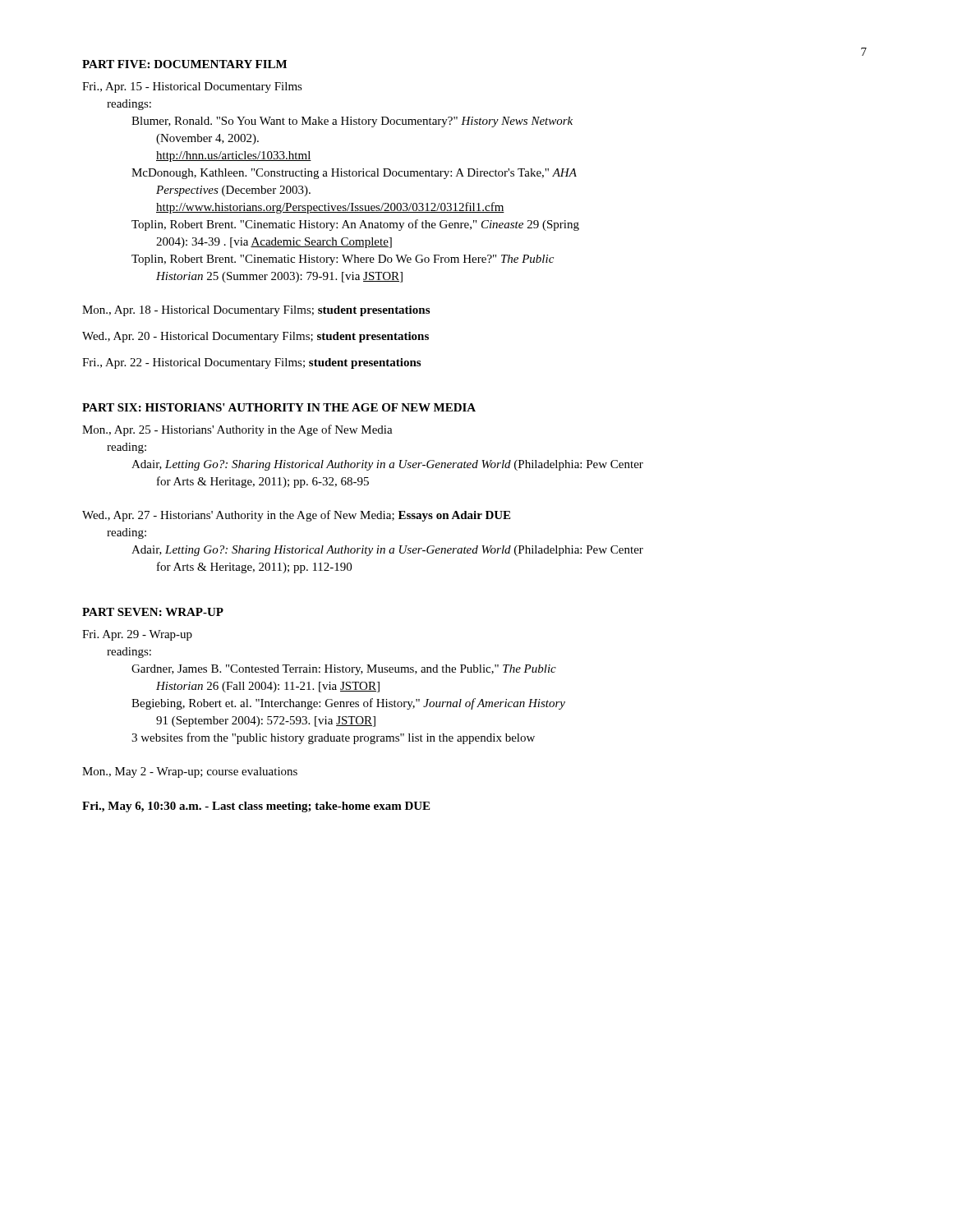The width and height of the screenshot is (953, 1232).
Task: Point to the region starting "Mon., Apr. 18 - Historical Documentary Films; student"
Action: pos(256,310)
